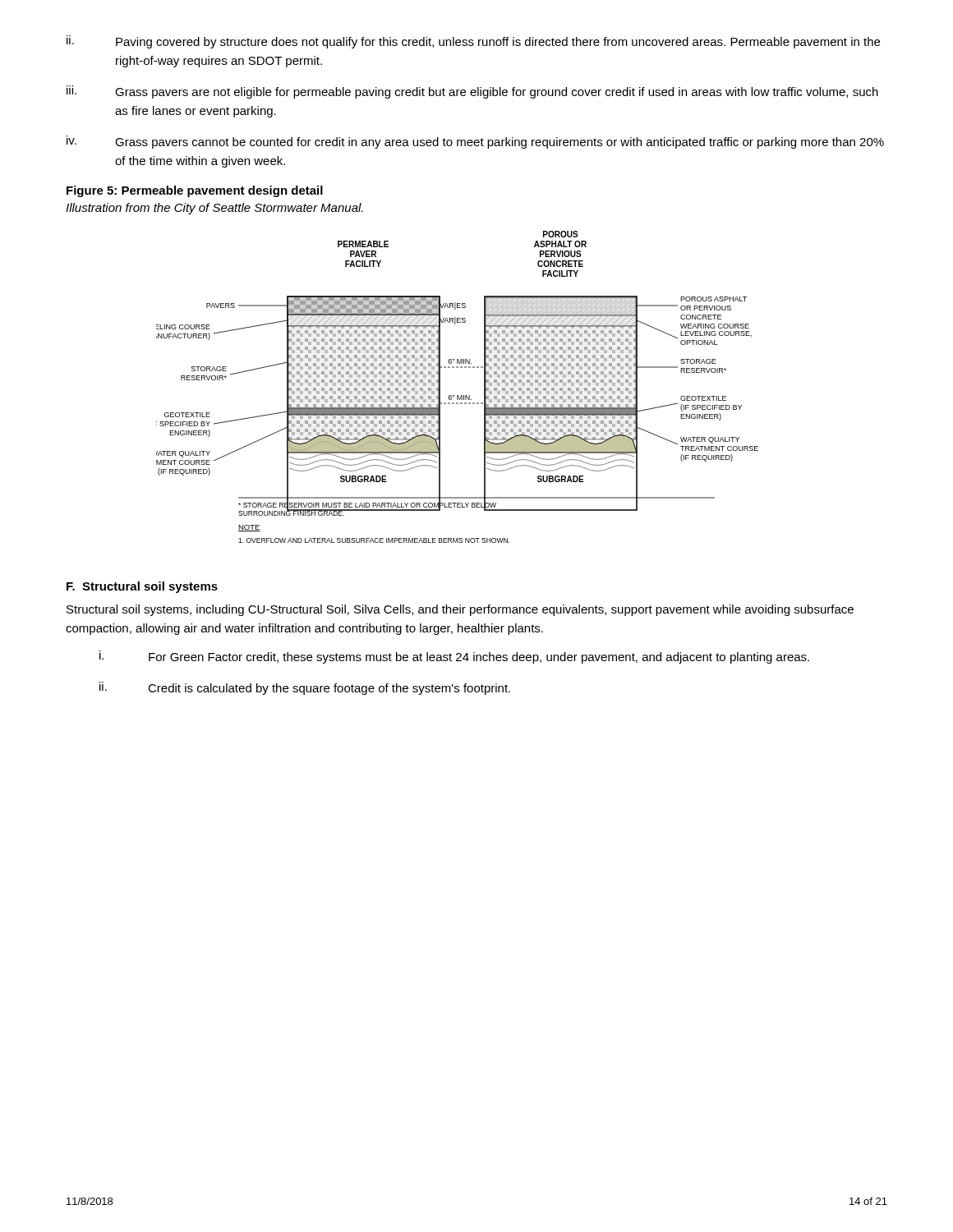Find the block on this page that starts "ii. Paving covered by structure"
The height and width of the screenshot is (1232, 953).
(476, 51)
